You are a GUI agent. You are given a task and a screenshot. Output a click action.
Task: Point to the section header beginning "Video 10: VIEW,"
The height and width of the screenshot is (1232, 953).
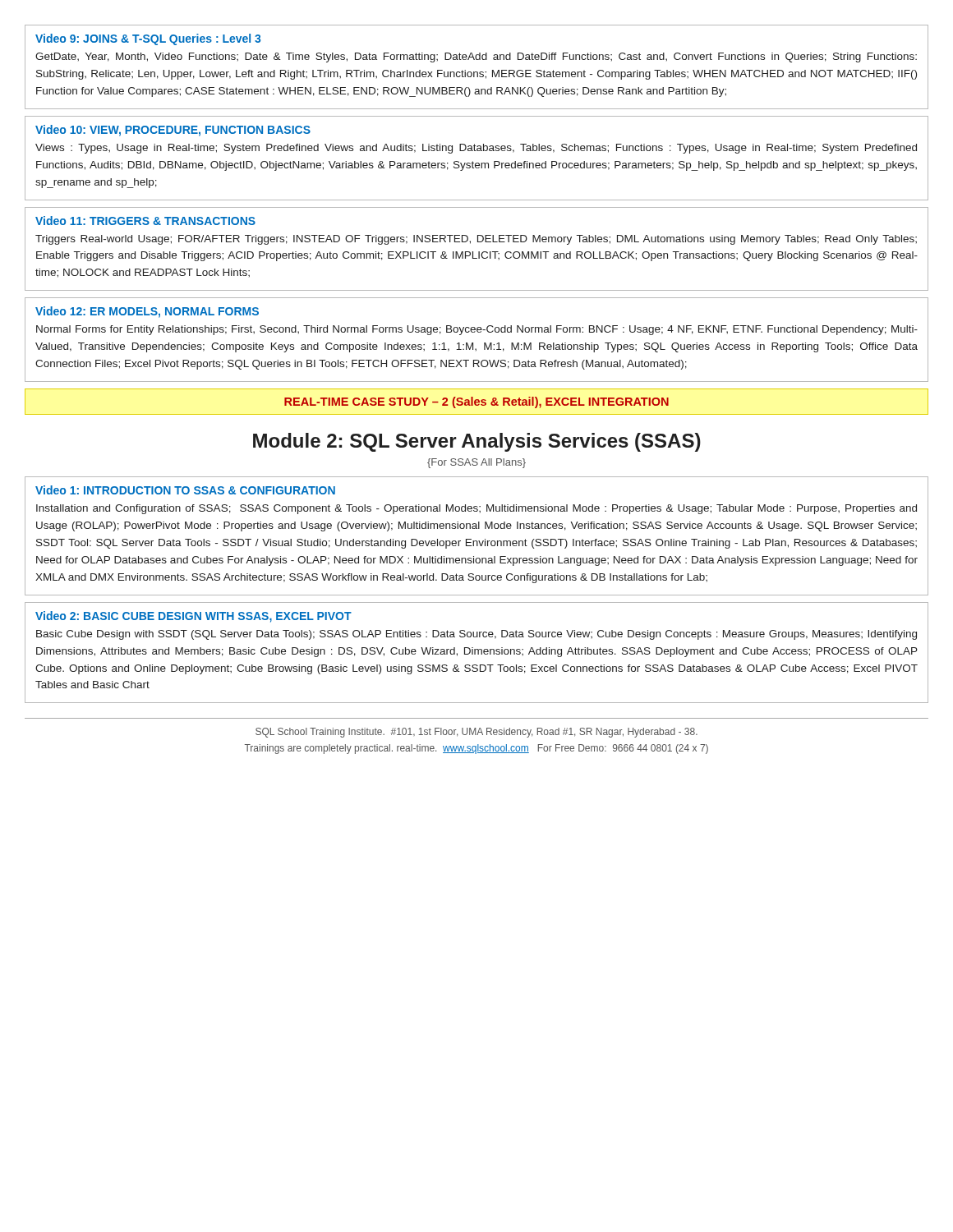(476, 157)
